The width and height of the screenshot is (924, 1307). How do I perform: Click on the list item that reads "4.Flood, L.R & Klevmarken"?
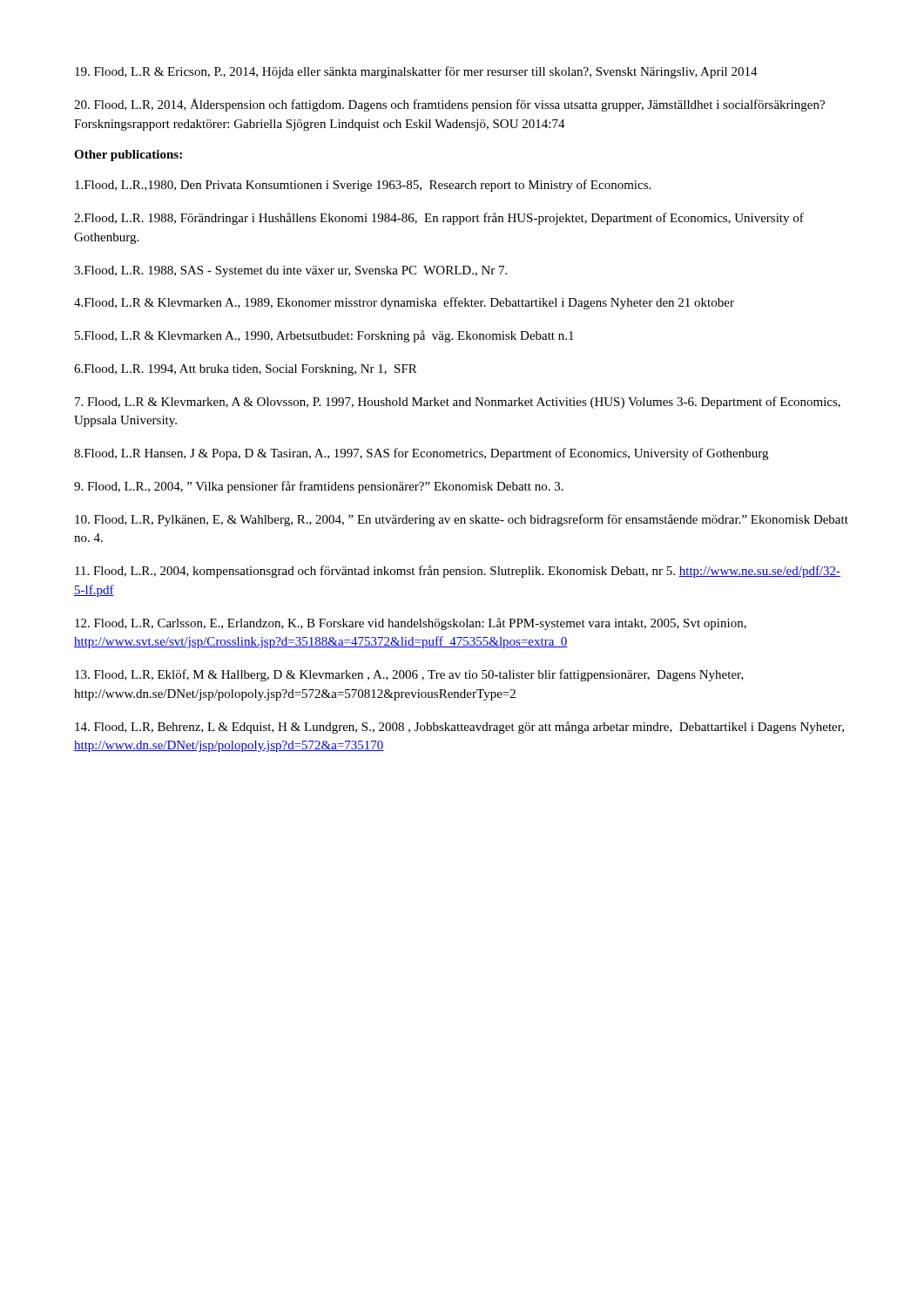tap(404, 303)
